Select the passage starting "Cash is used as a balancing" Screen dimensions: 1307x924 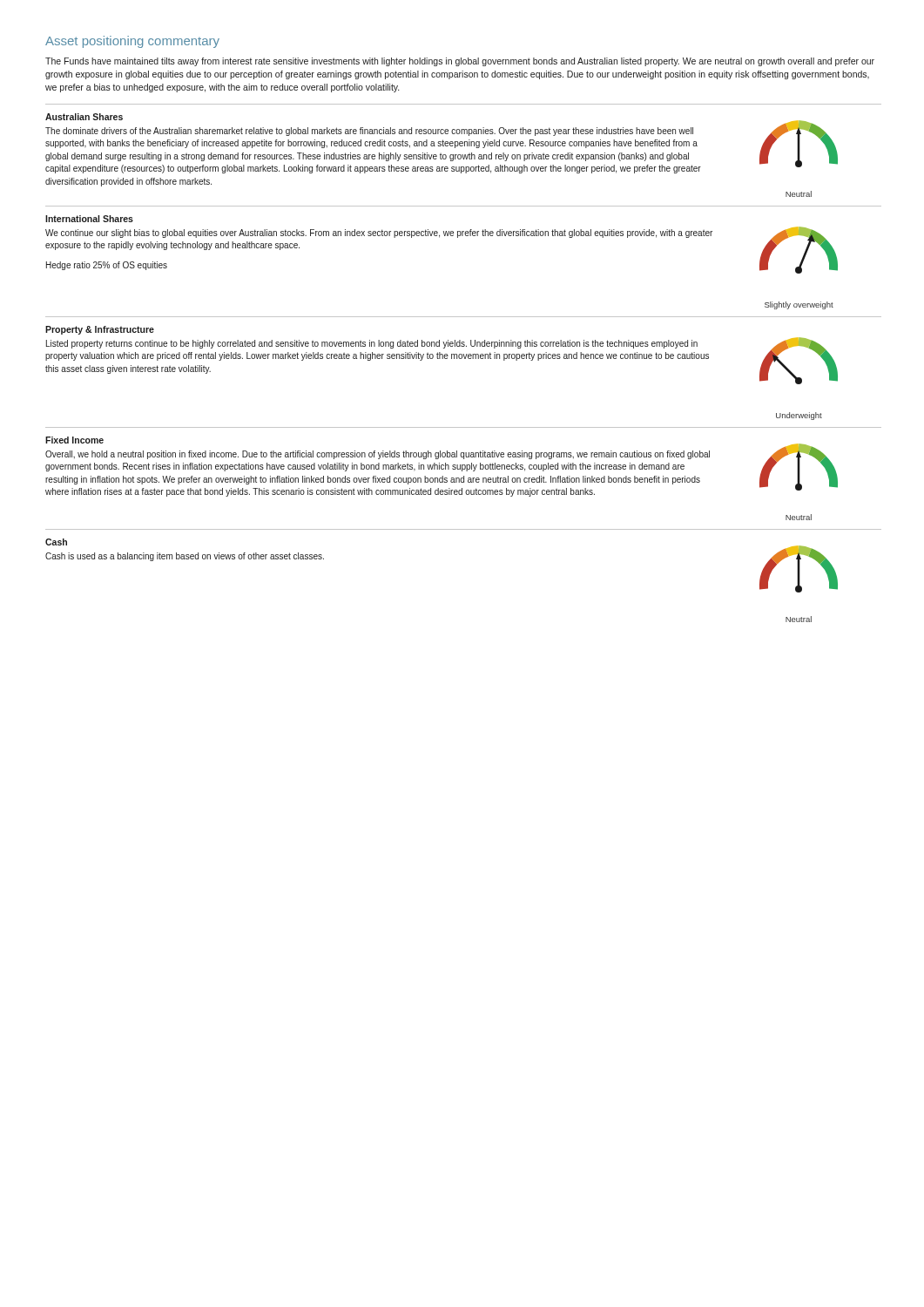[185, 556]
